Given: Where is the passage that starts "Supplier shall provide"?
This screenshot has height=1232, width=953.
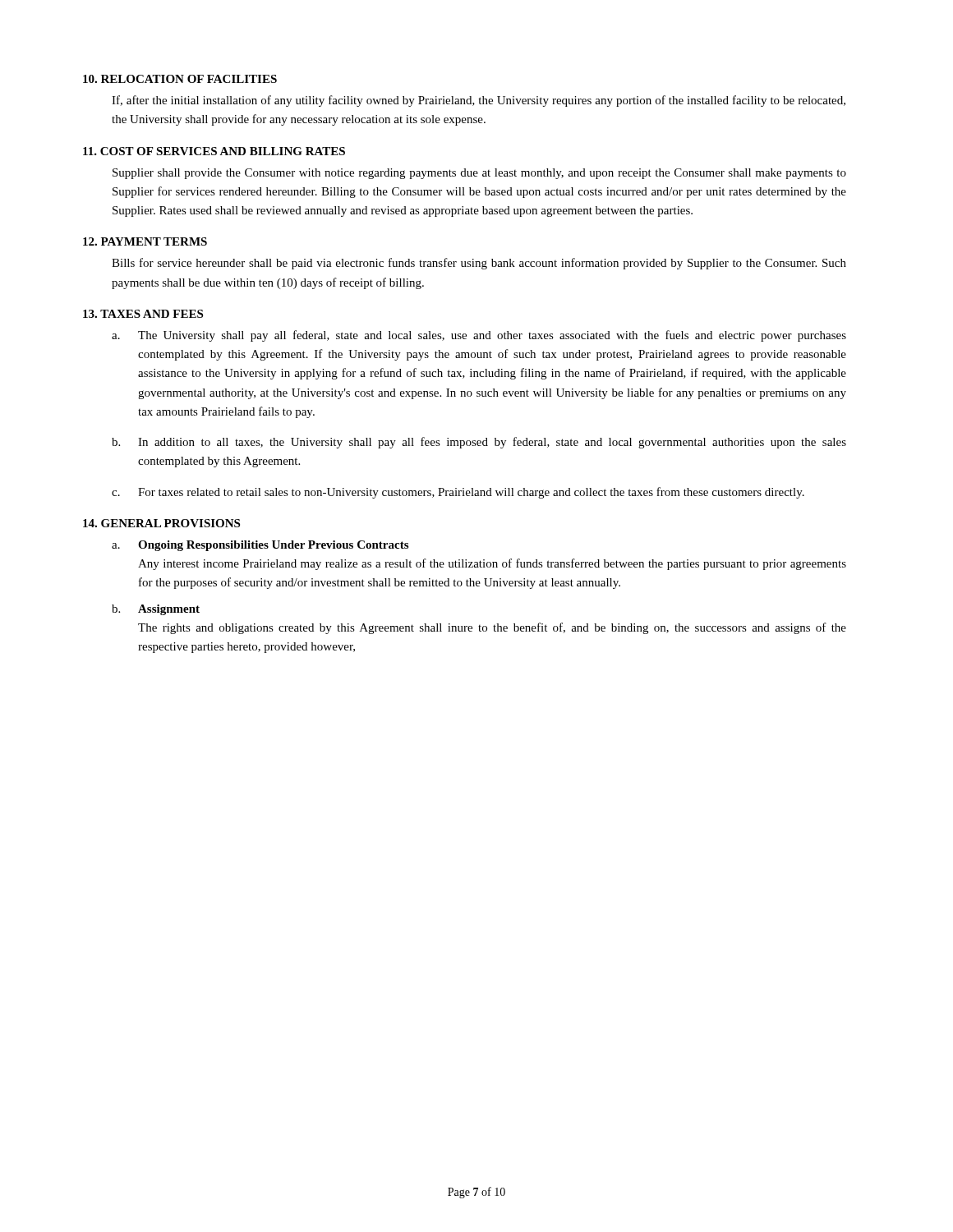Looking at the screenshot, I should pyautogui.click(x=479, y=191).
